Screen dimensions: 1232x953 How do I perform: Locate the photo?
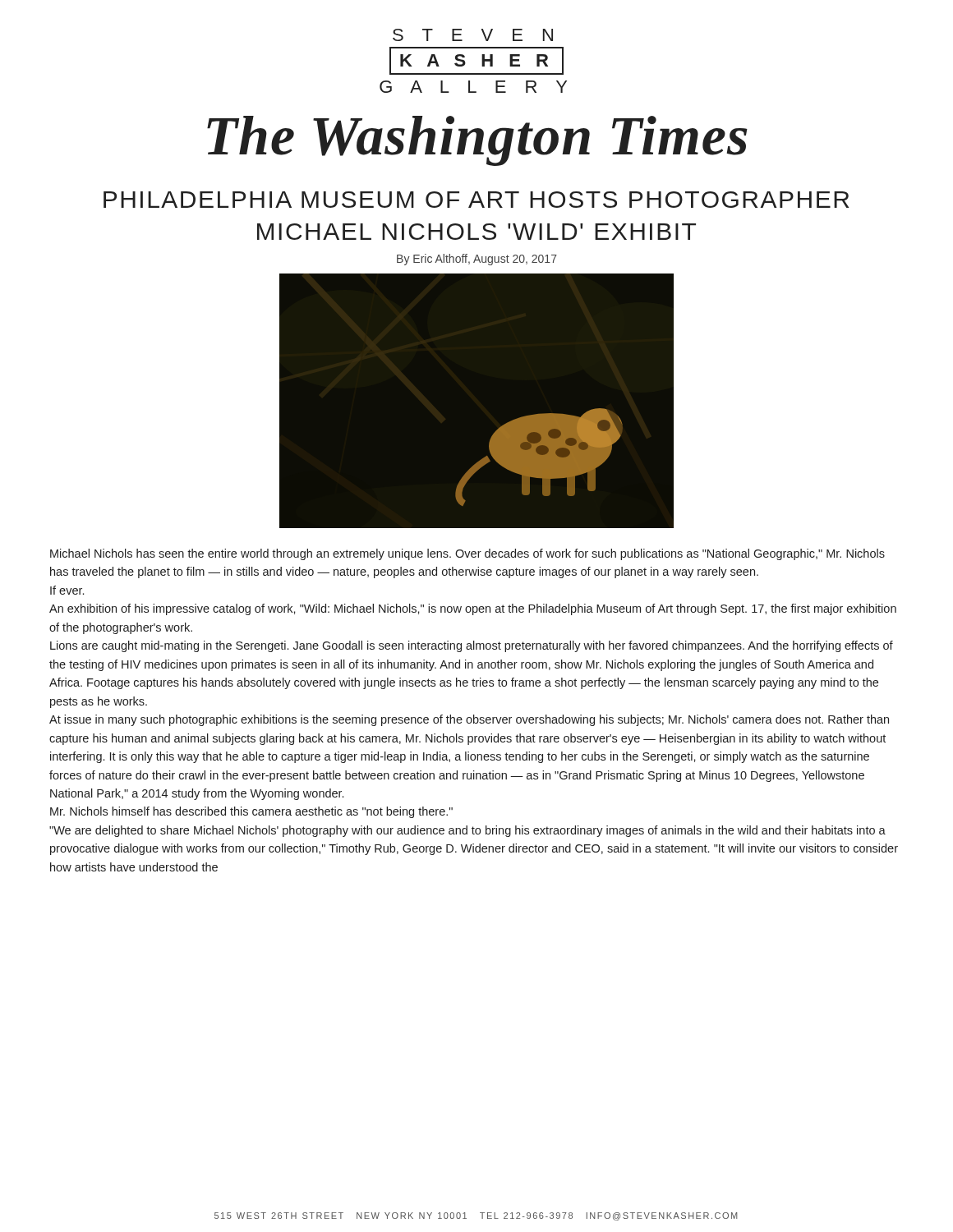476,402
